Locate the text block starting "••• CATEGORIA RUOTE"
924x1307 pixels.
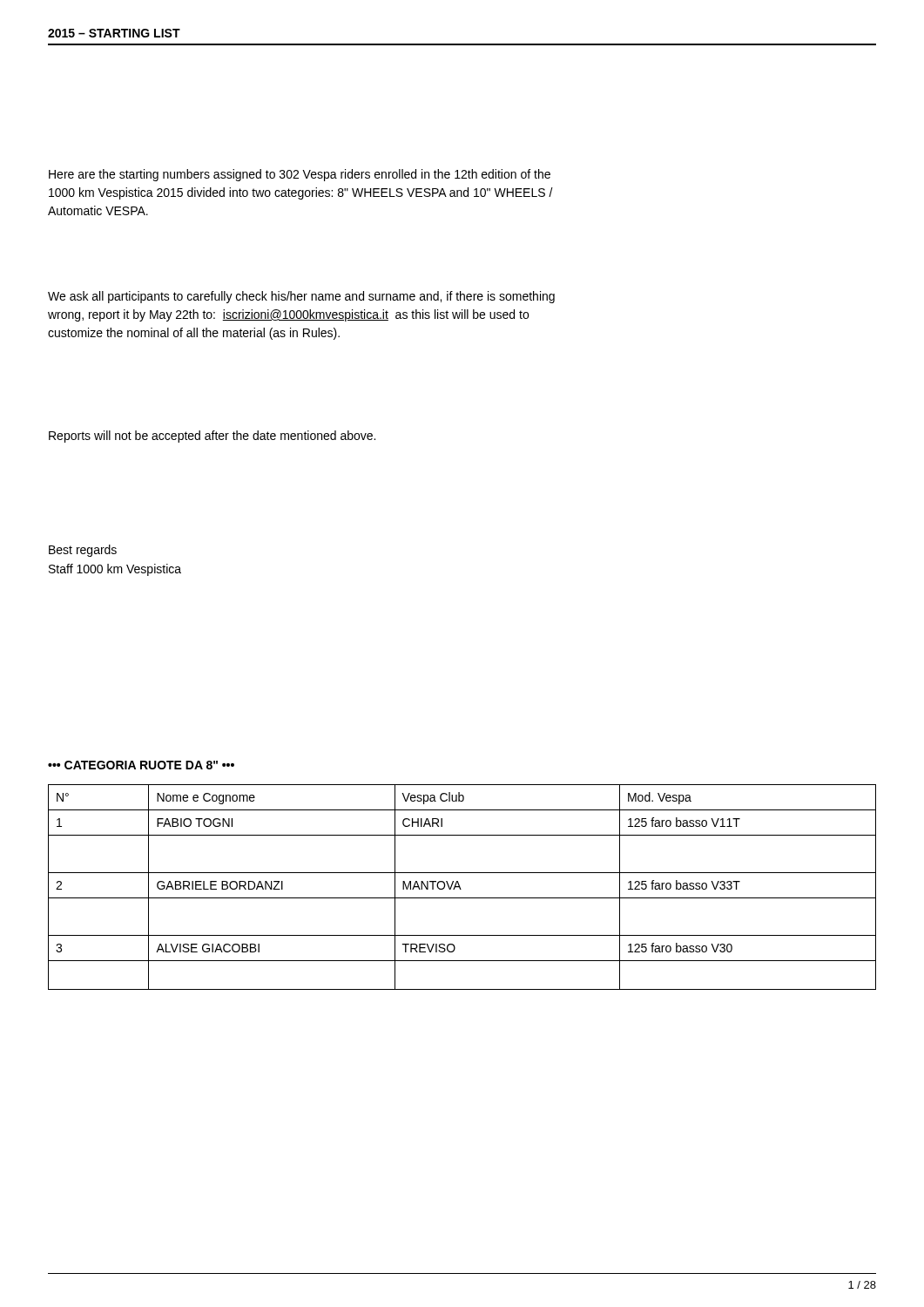141,765
